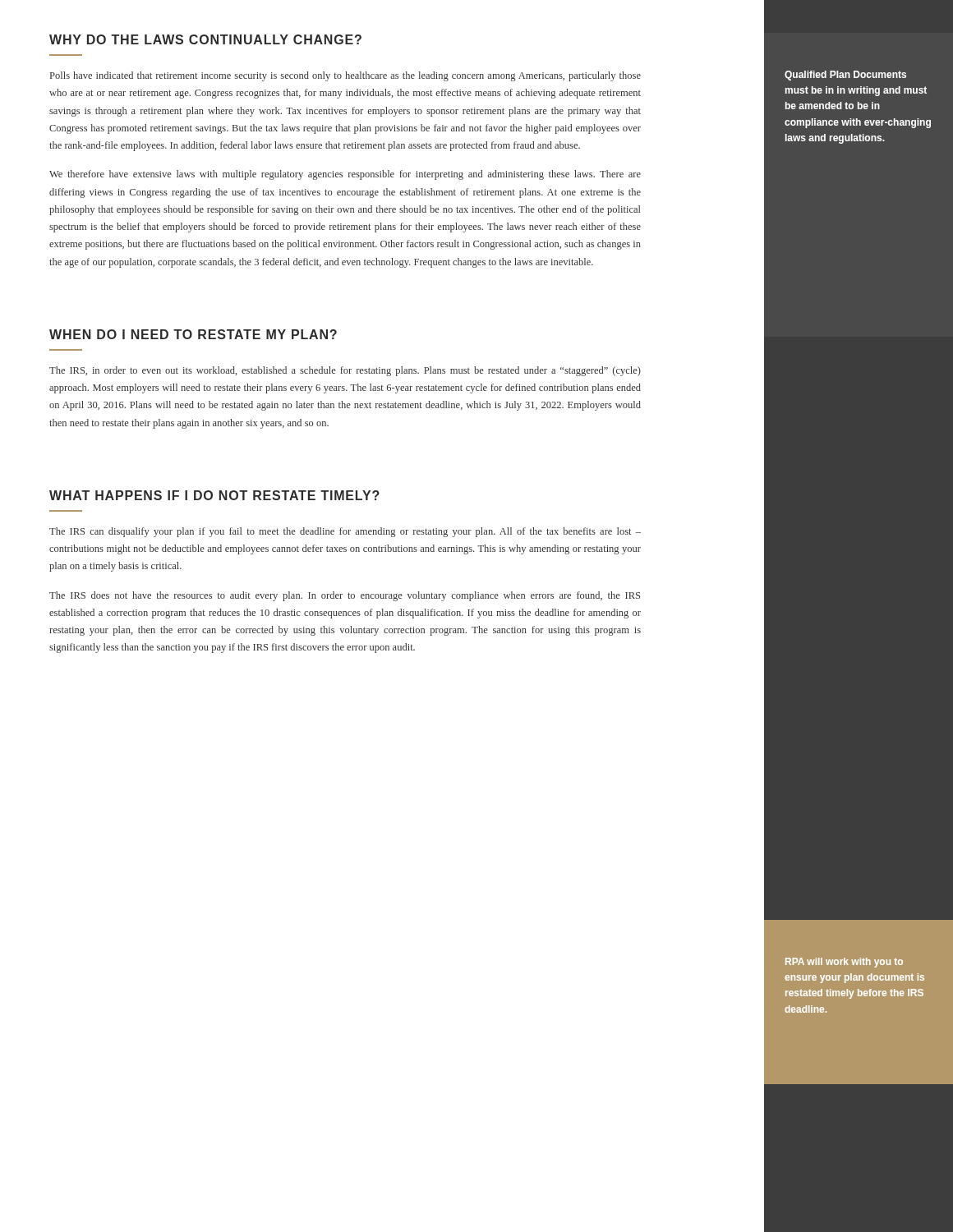The width and height of the screenshot is (953, 1232).
Task: Find the text block that says "The IRS can disqualify your plan if"
Action: point(345,549)
